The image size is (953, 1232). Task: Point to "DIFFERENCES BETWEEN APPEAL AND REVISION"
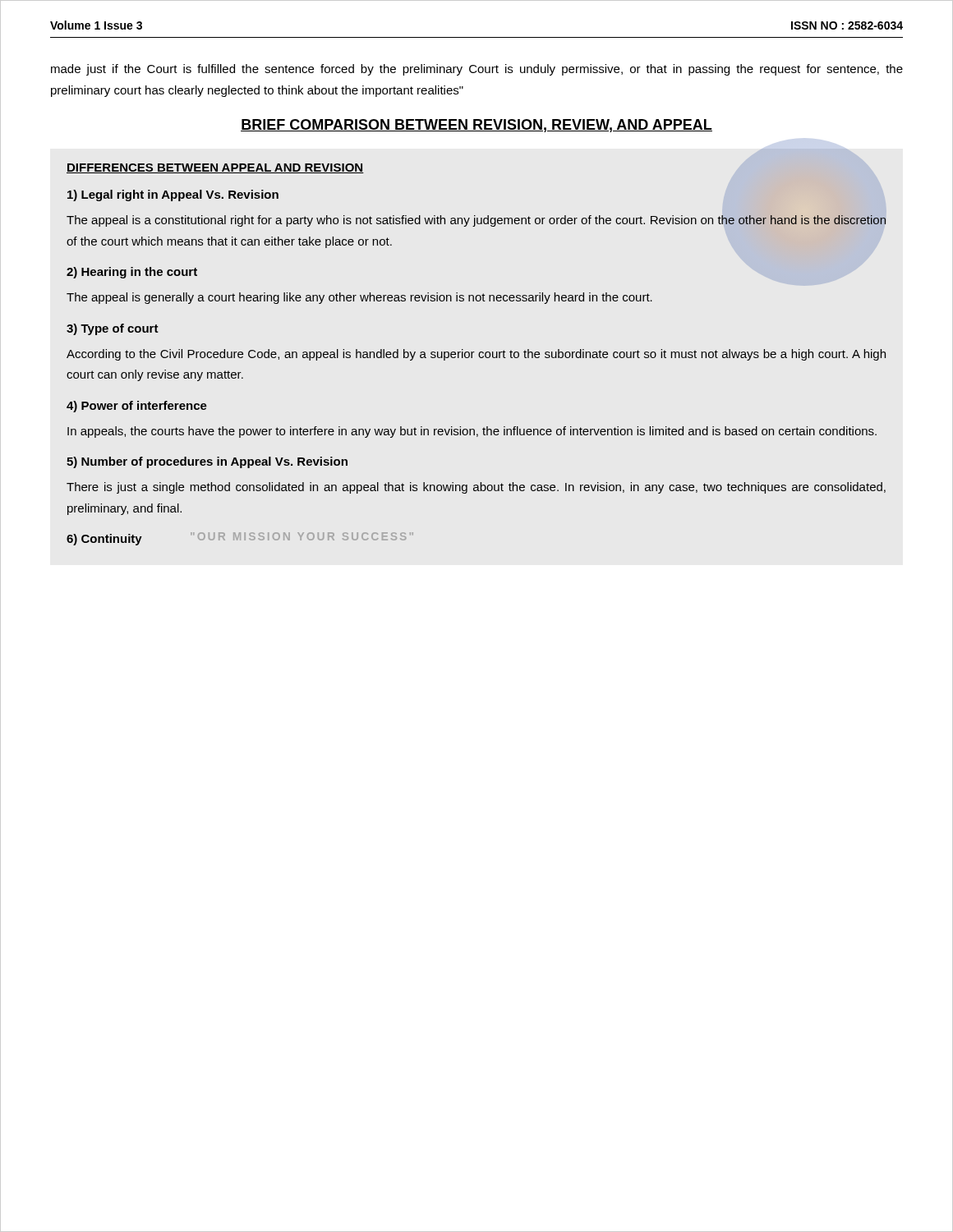[215, 167]
